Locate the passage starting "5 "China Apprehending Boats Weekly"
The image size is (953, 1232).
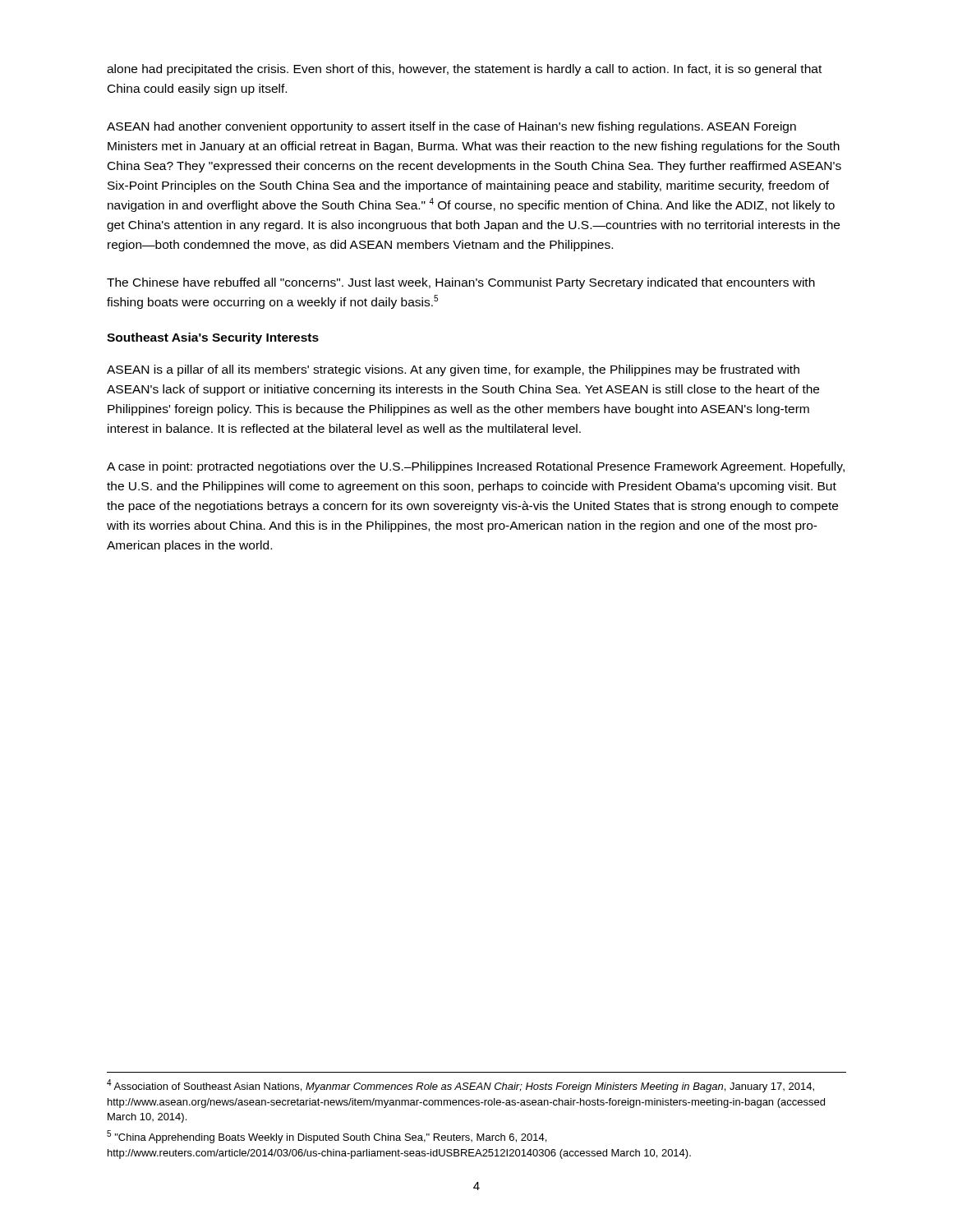pyautogui.click(x=399, y=1145)
